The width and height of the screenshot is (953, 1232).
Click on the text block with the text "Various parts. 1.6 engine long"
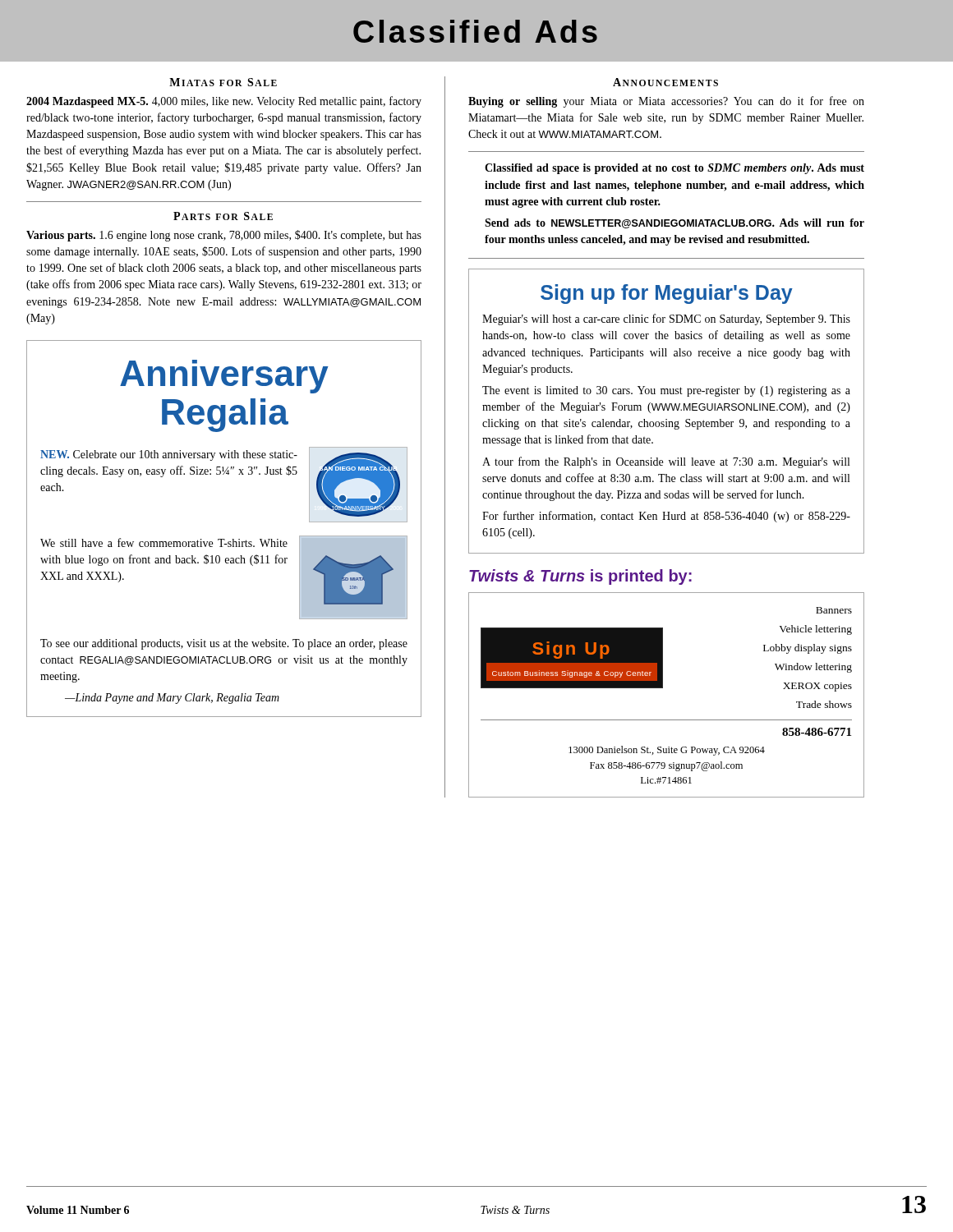coord(224,277)
